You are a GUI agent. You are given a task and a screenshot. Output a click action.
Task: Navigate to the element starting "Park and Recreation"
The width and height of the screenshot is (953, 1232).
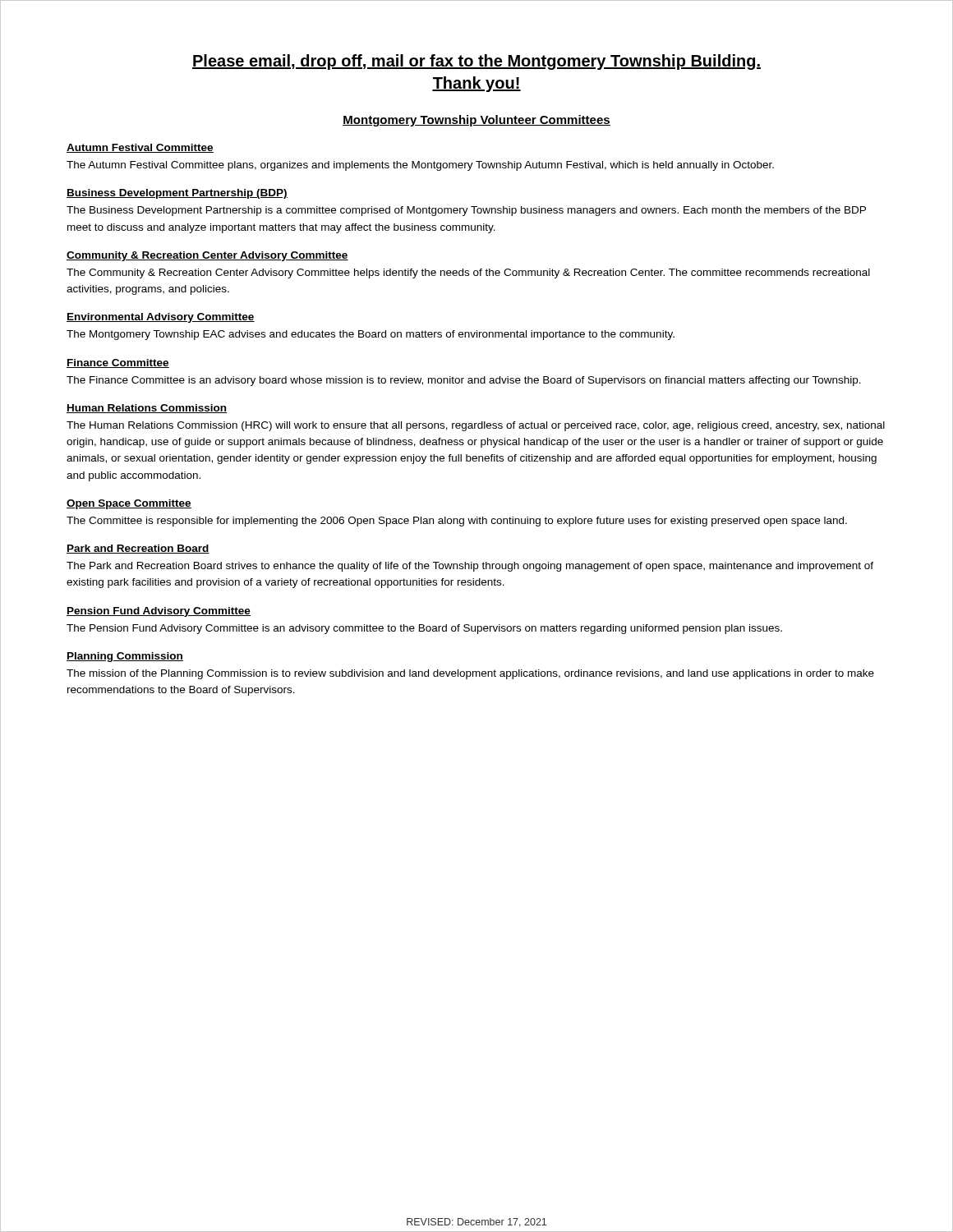click(138, 548)
